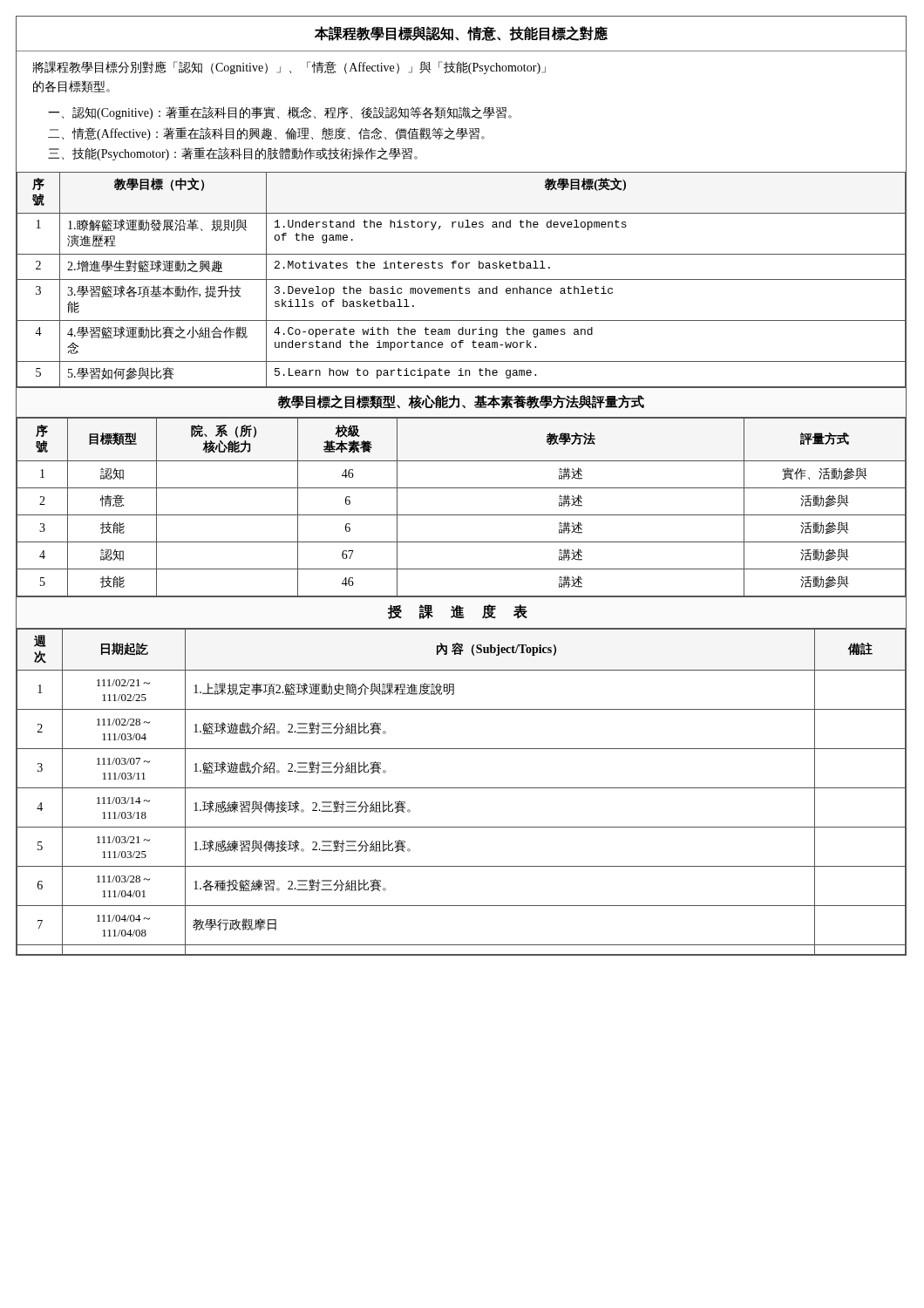924x1308 pixels.
Task: Click on the table containing "校級 基本素養"
Action: pos(461,507)
